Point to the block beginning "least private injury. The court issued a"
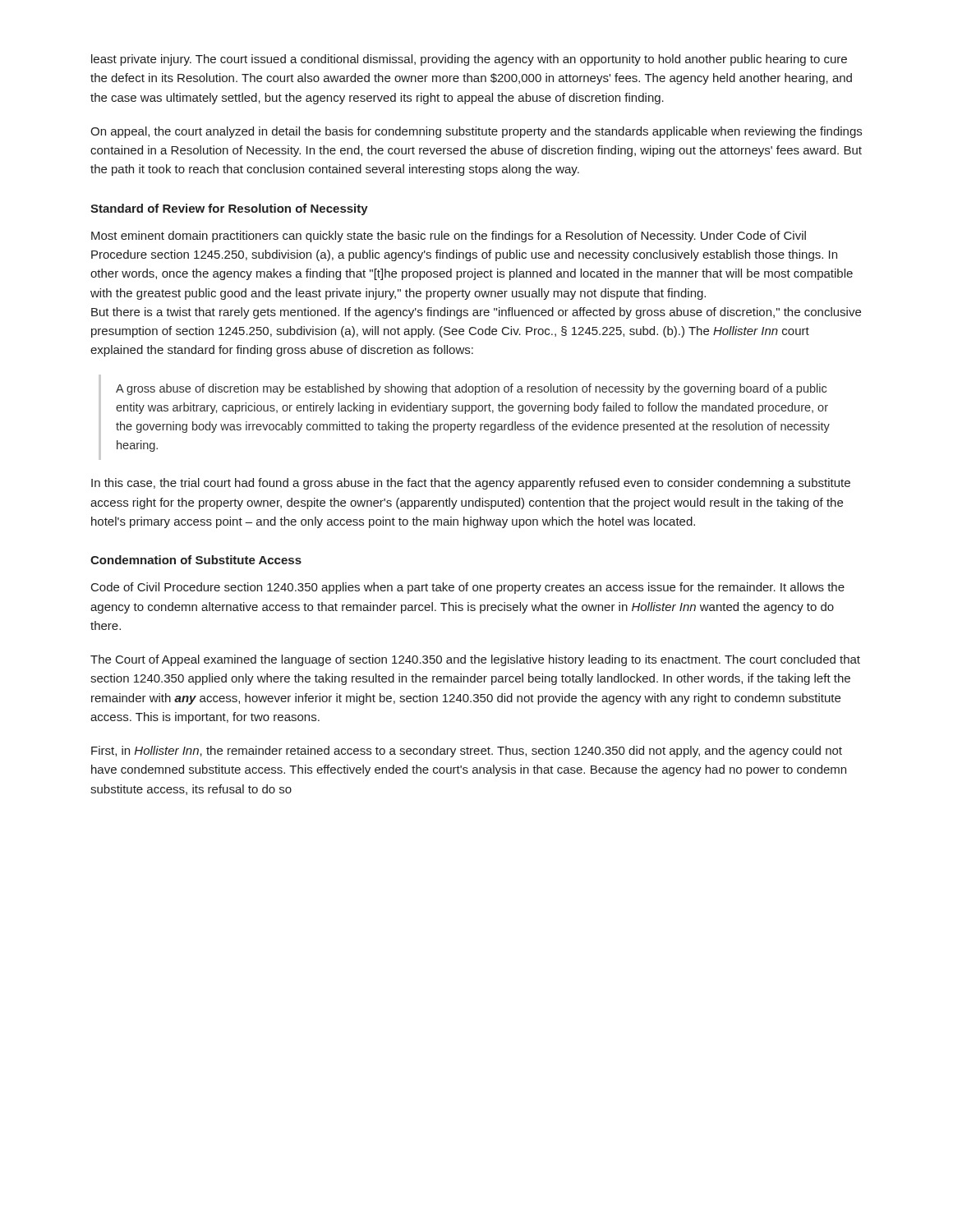This screenshot has width=953, height=1232. (x=476, y=78)
